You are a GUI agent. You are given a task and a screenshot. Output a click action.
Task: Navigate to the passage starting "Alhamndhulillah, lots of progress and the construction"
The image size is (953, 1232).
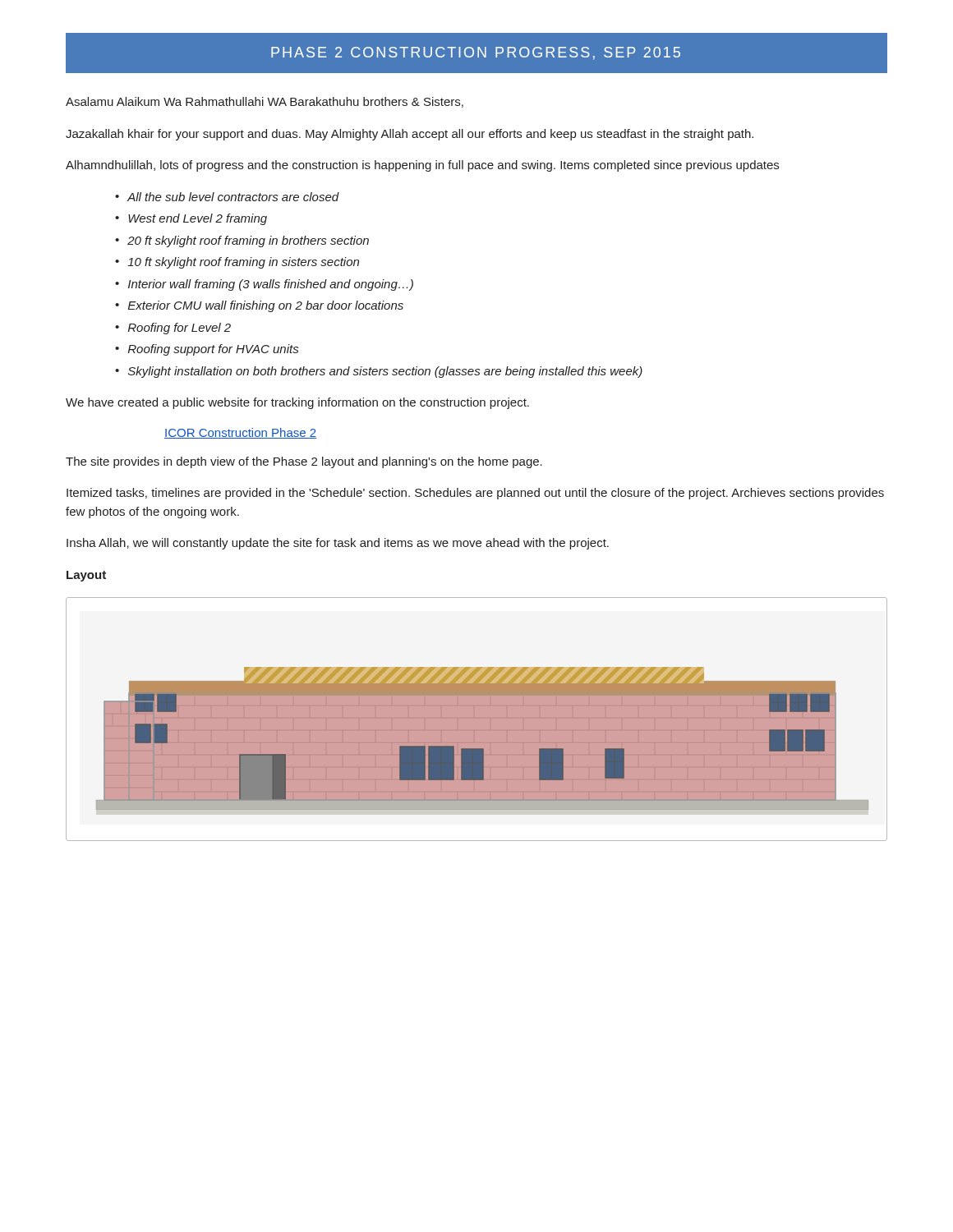pyautogui.click(x=423, y=165)
